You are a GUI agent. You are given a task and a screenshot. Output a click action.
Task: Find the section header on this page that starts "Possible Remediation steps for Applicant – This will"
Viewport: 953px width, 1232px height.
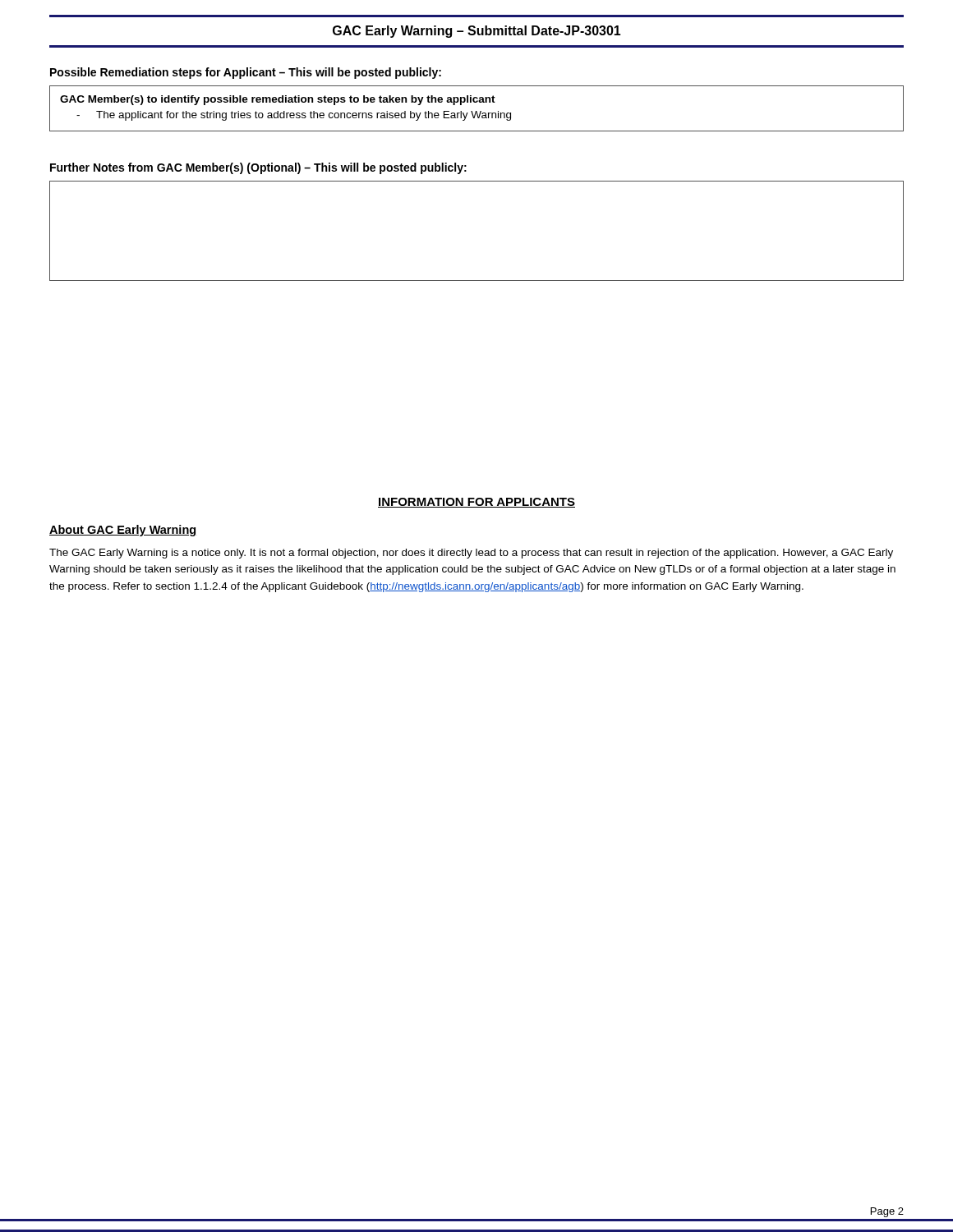pyautogui.click(x=246, y=72)
